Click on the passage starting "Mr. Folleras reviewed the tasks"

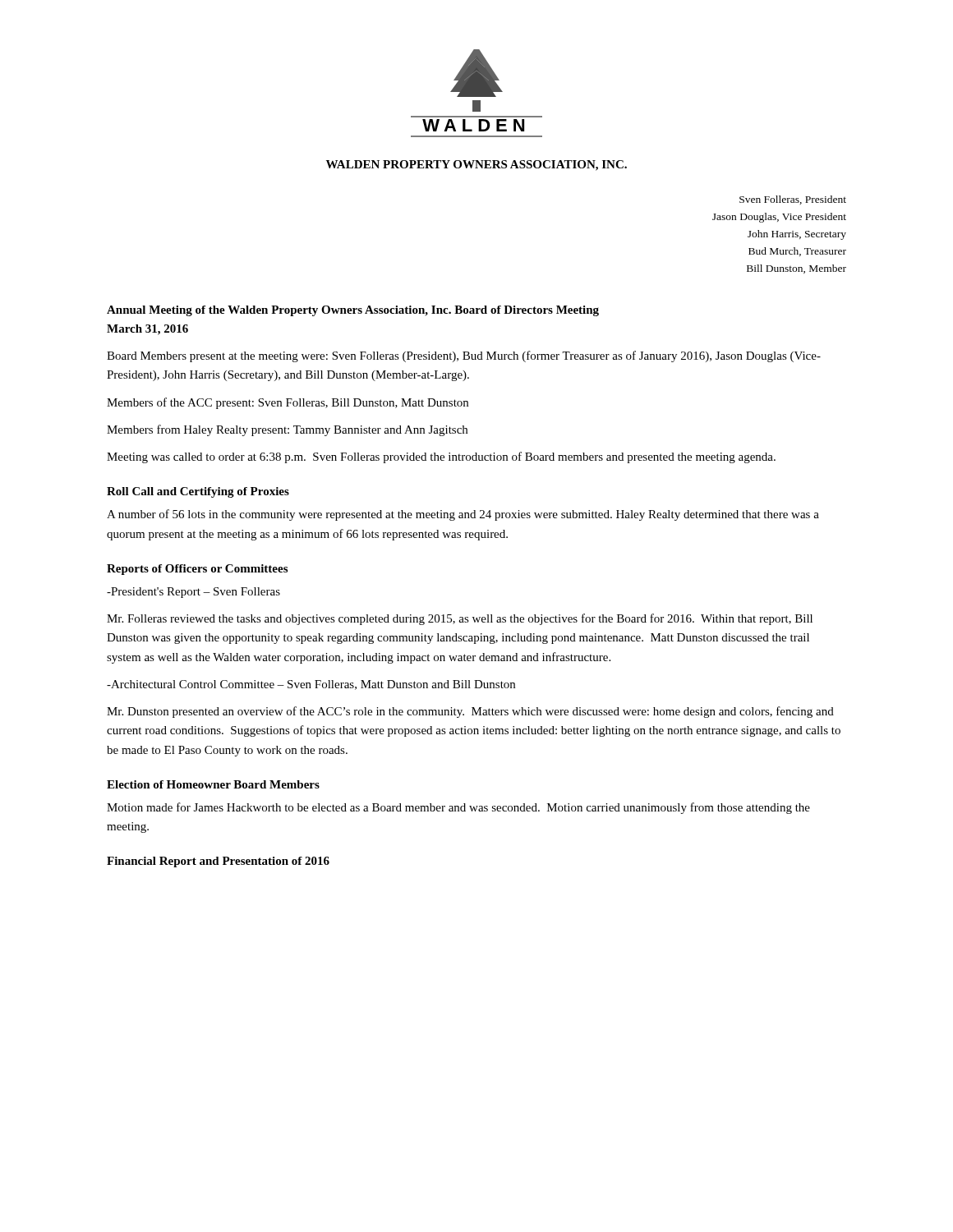click(460, 638)
